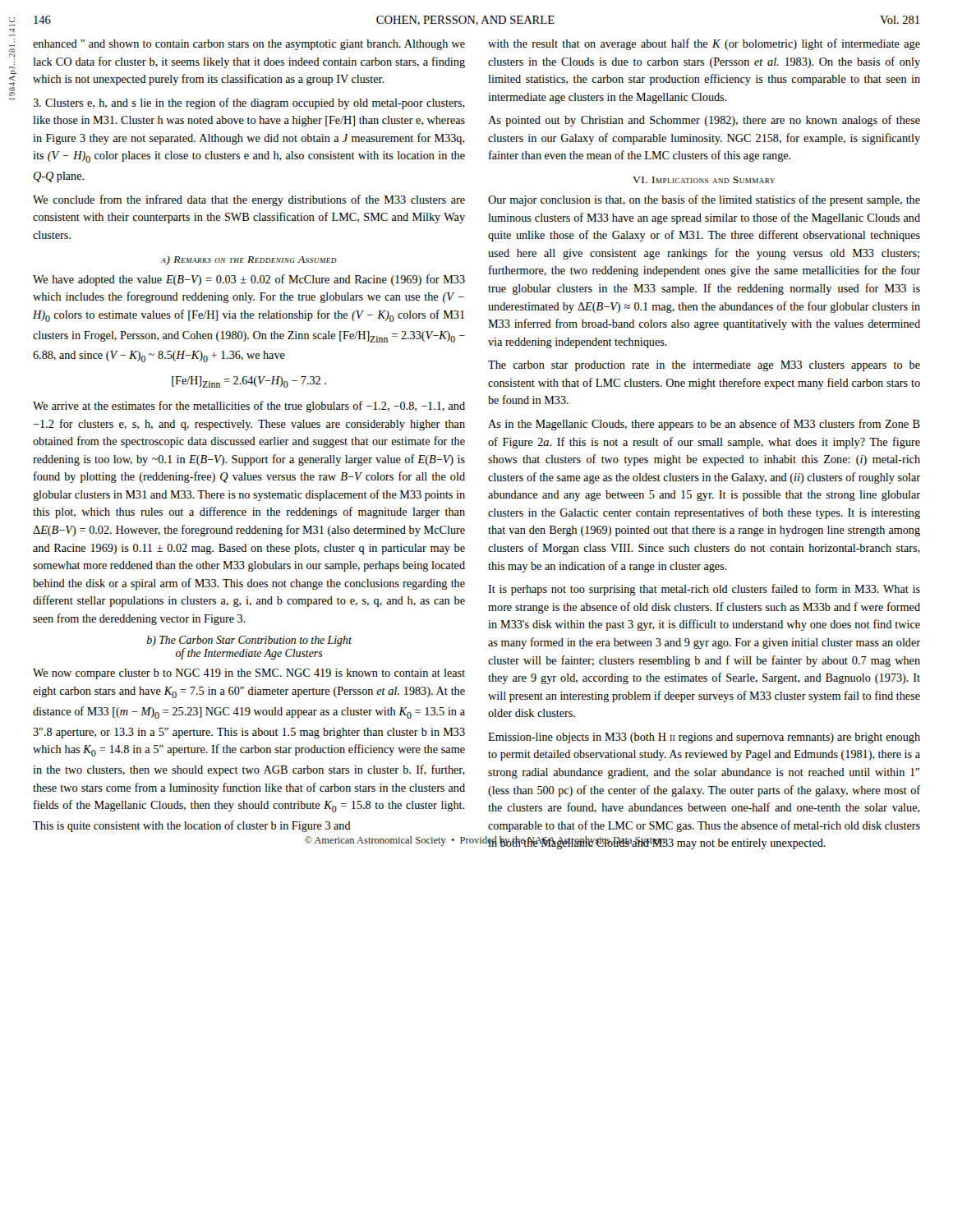Select the text starting "As pointed out by Christian and Schommer (1982),"

click(x=704, y=139)
